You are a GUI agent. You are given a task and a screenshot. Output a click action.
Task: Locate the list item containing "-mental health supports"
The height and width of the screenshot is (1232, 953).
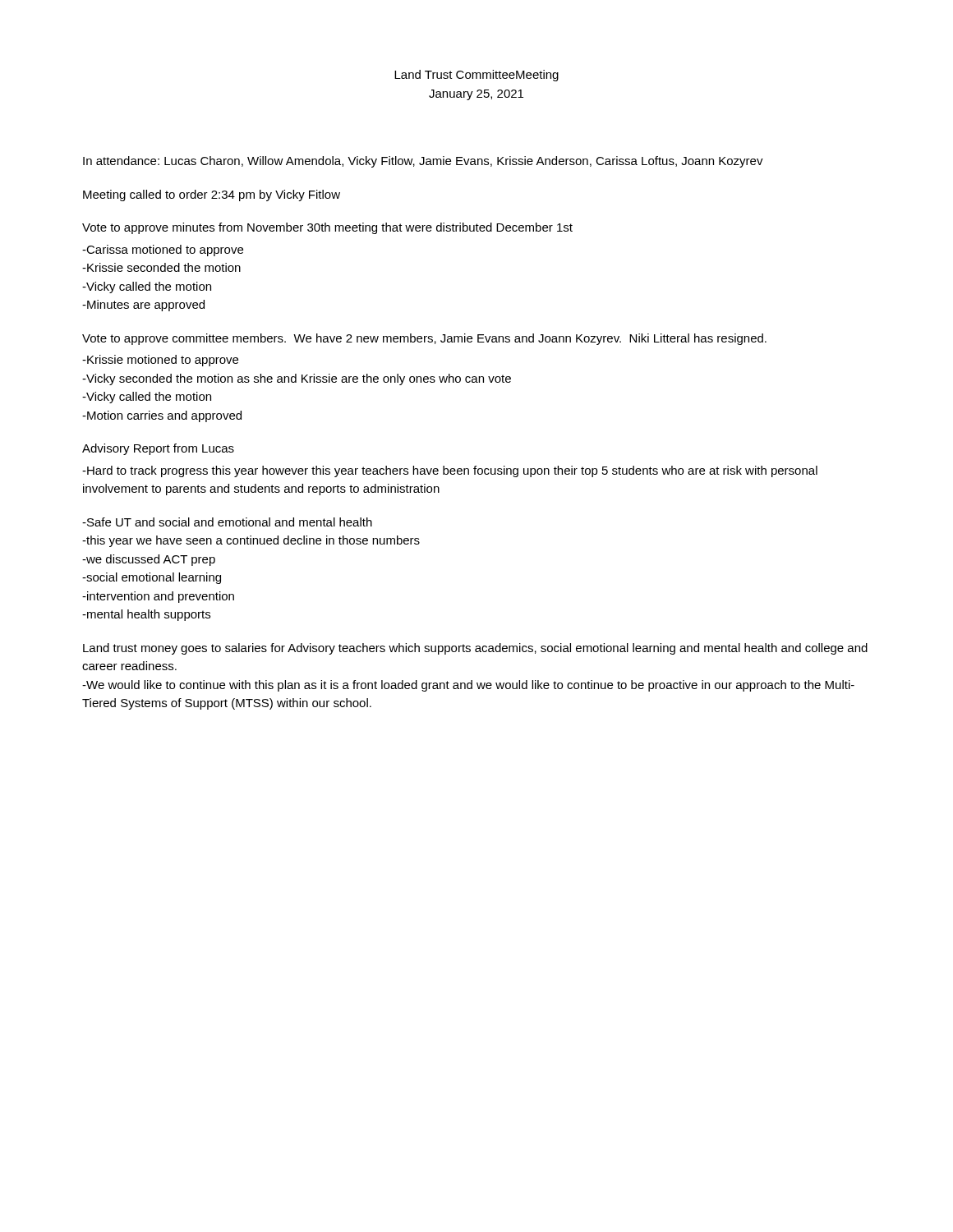(x=147, y=614)
